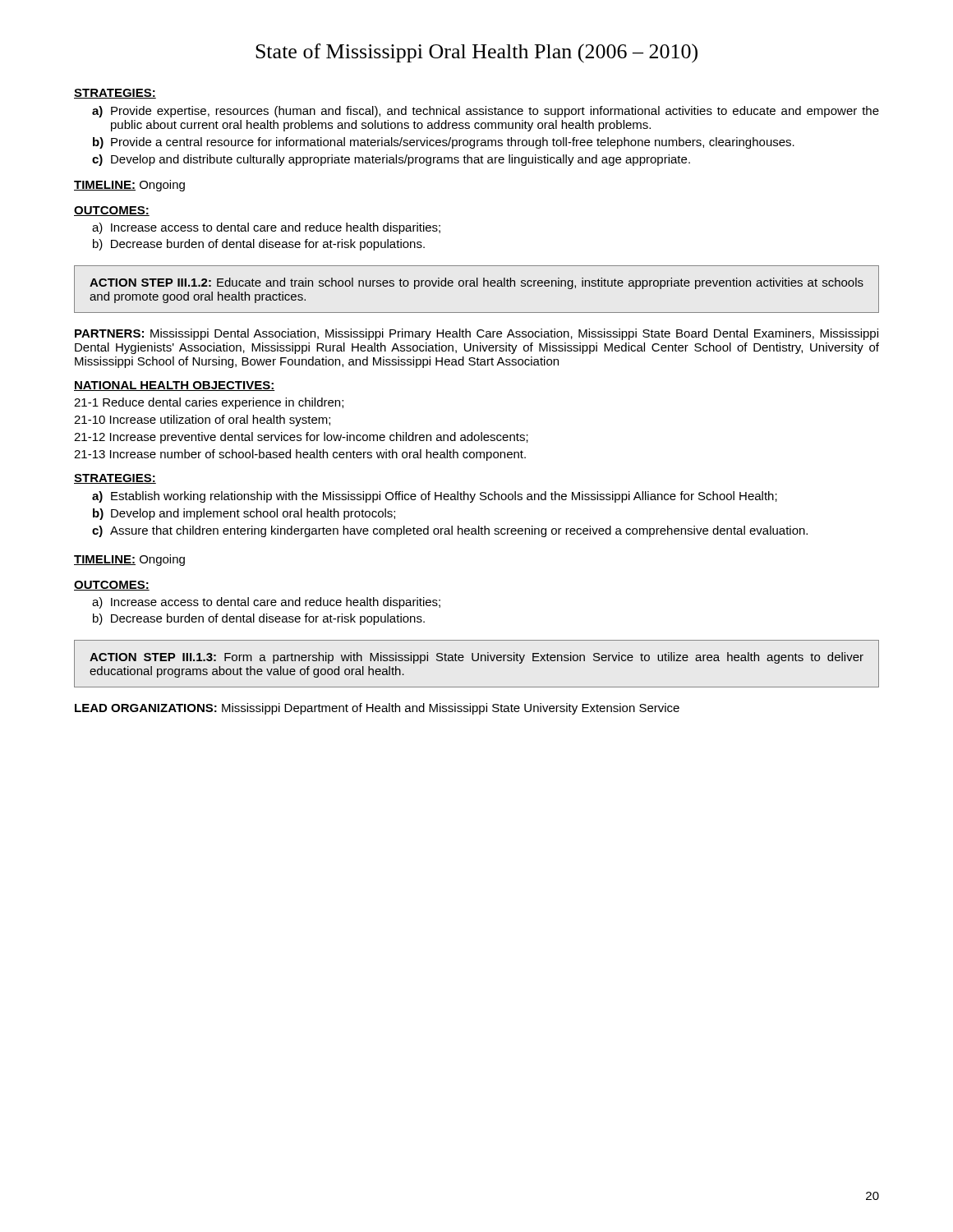Locate the block of text that opens with "c) Assure that children entering kindergarten"

(x=486, y=530)
